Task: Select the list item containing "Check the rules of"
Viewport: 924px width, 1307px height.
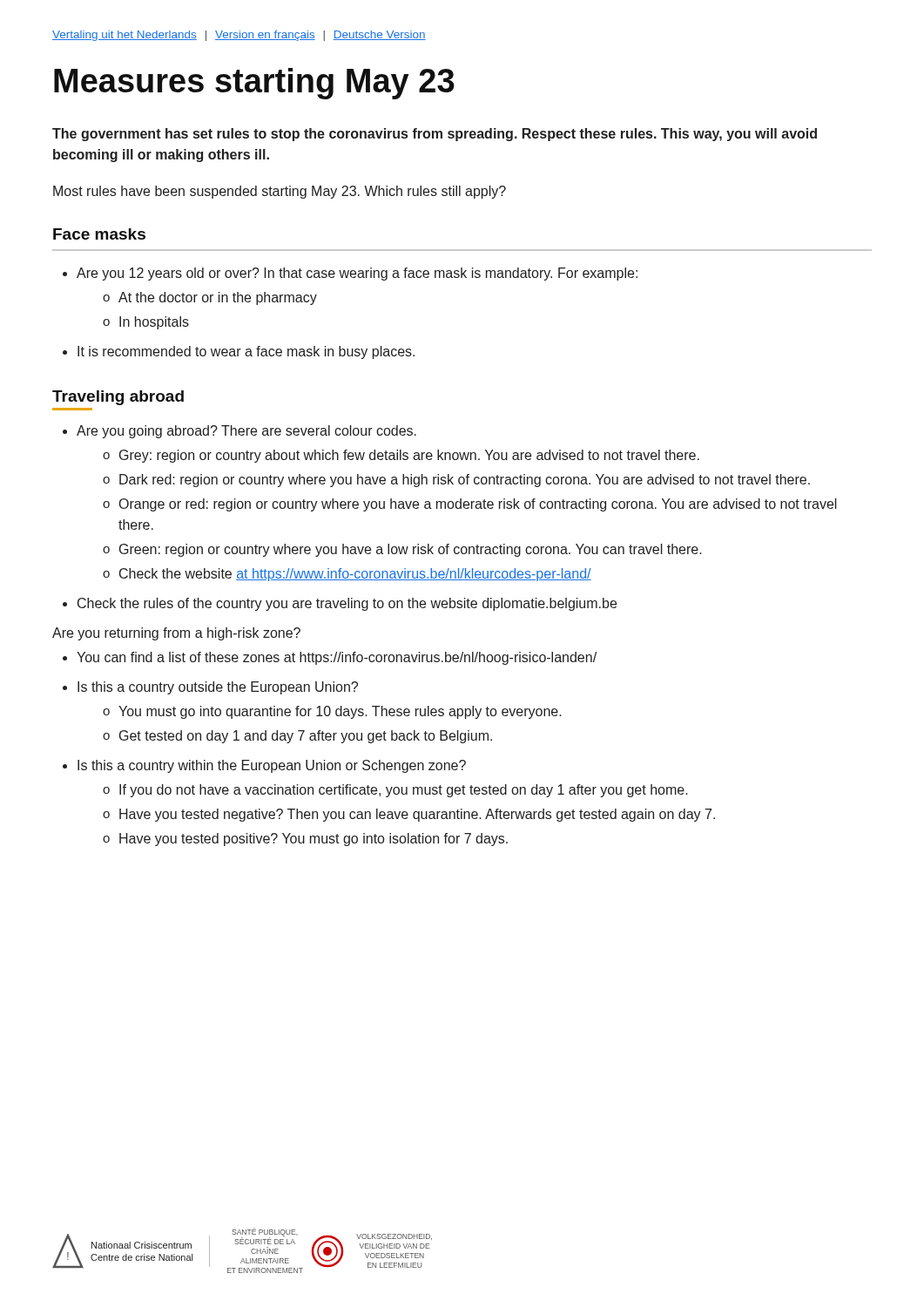Action: [347, 603]
